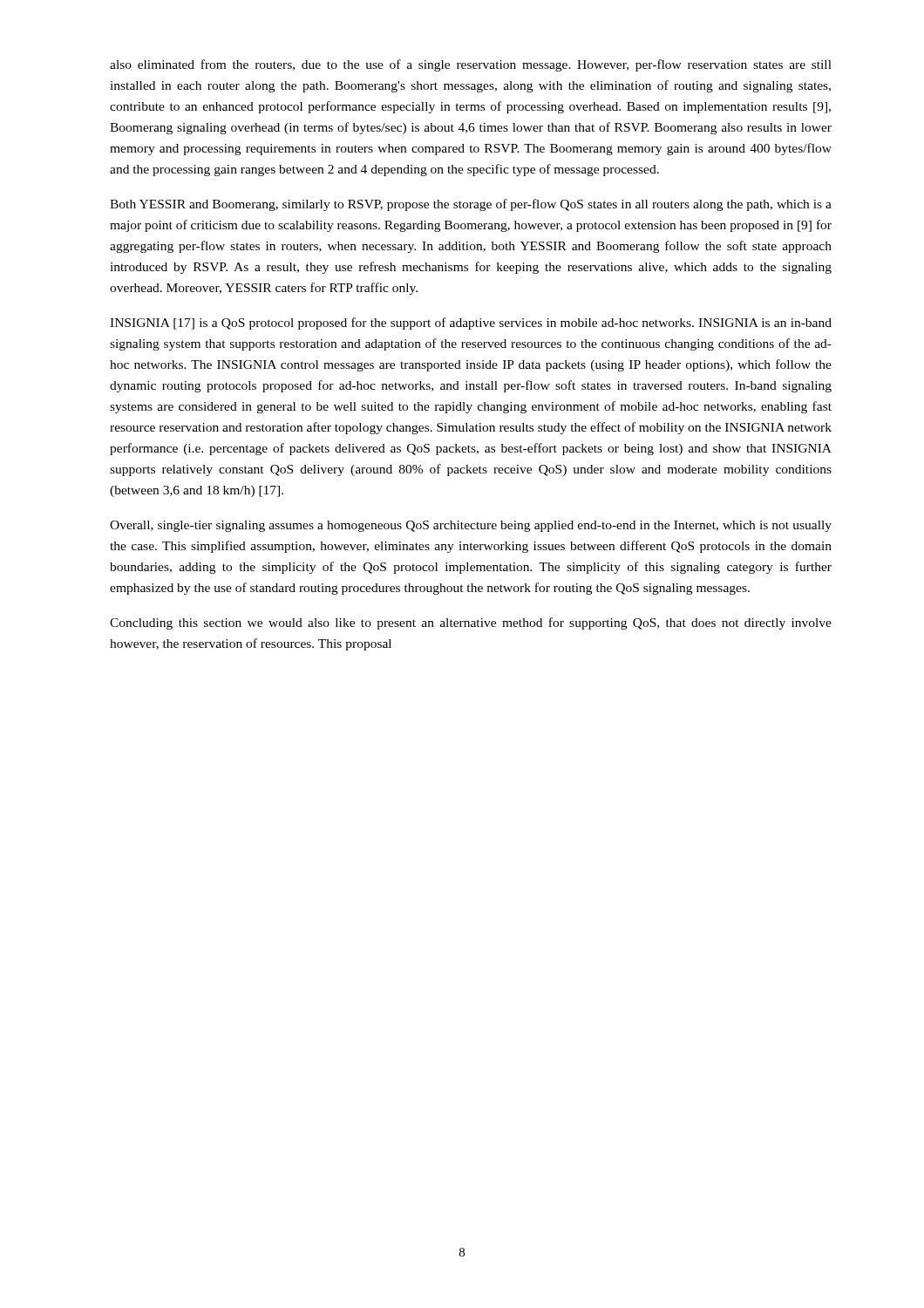Select the text block with the text "also eliminated from the routers,"
Viewport: 924px width, 1308px height.
click(x=471, y=117)
